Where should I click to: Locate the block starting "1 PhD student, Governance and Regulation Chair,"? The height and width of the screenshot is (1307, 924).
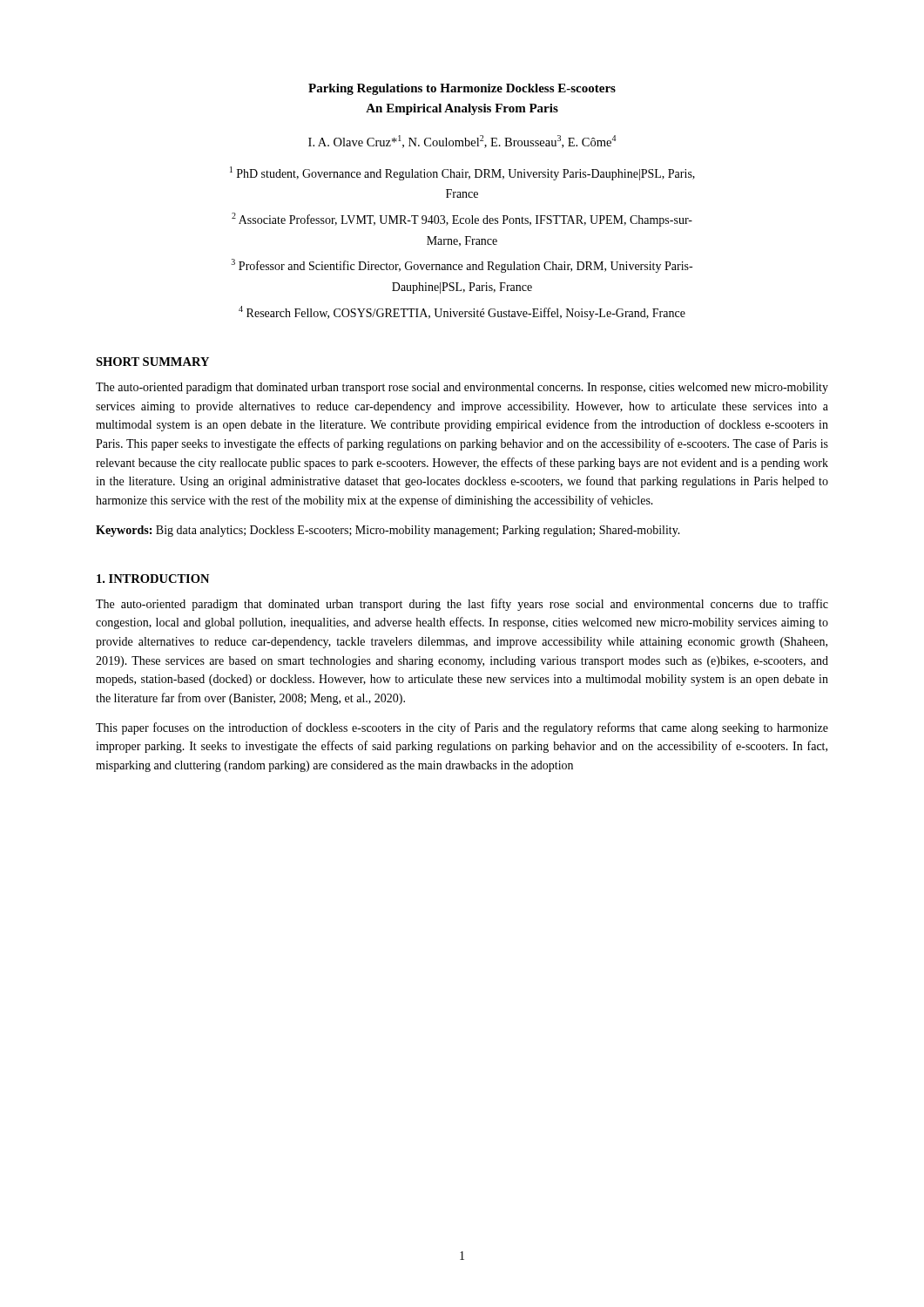(x=462, y=183)
